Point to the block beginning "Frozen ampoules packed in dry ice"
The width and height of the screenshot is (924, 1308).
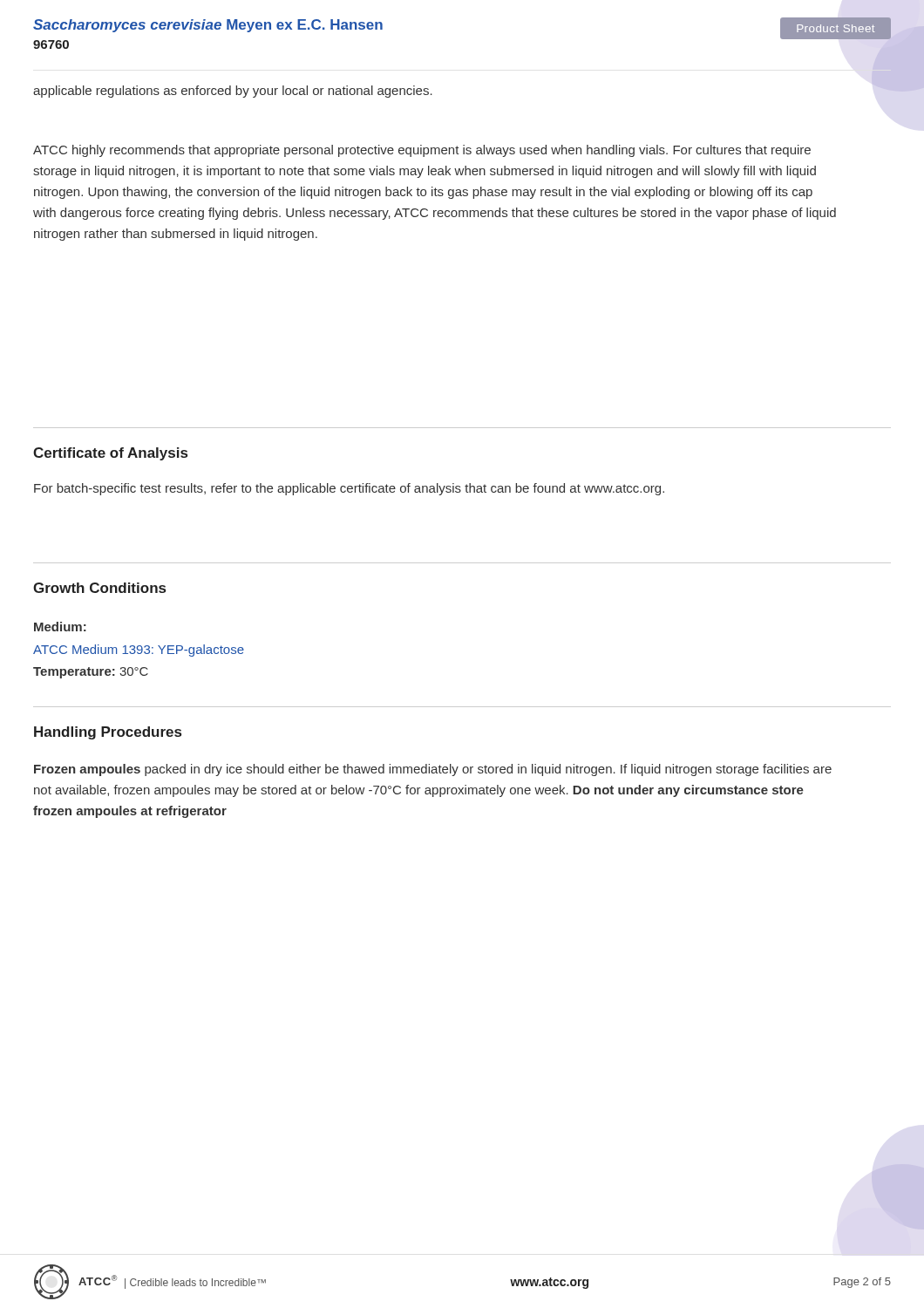tap(432, 790)
